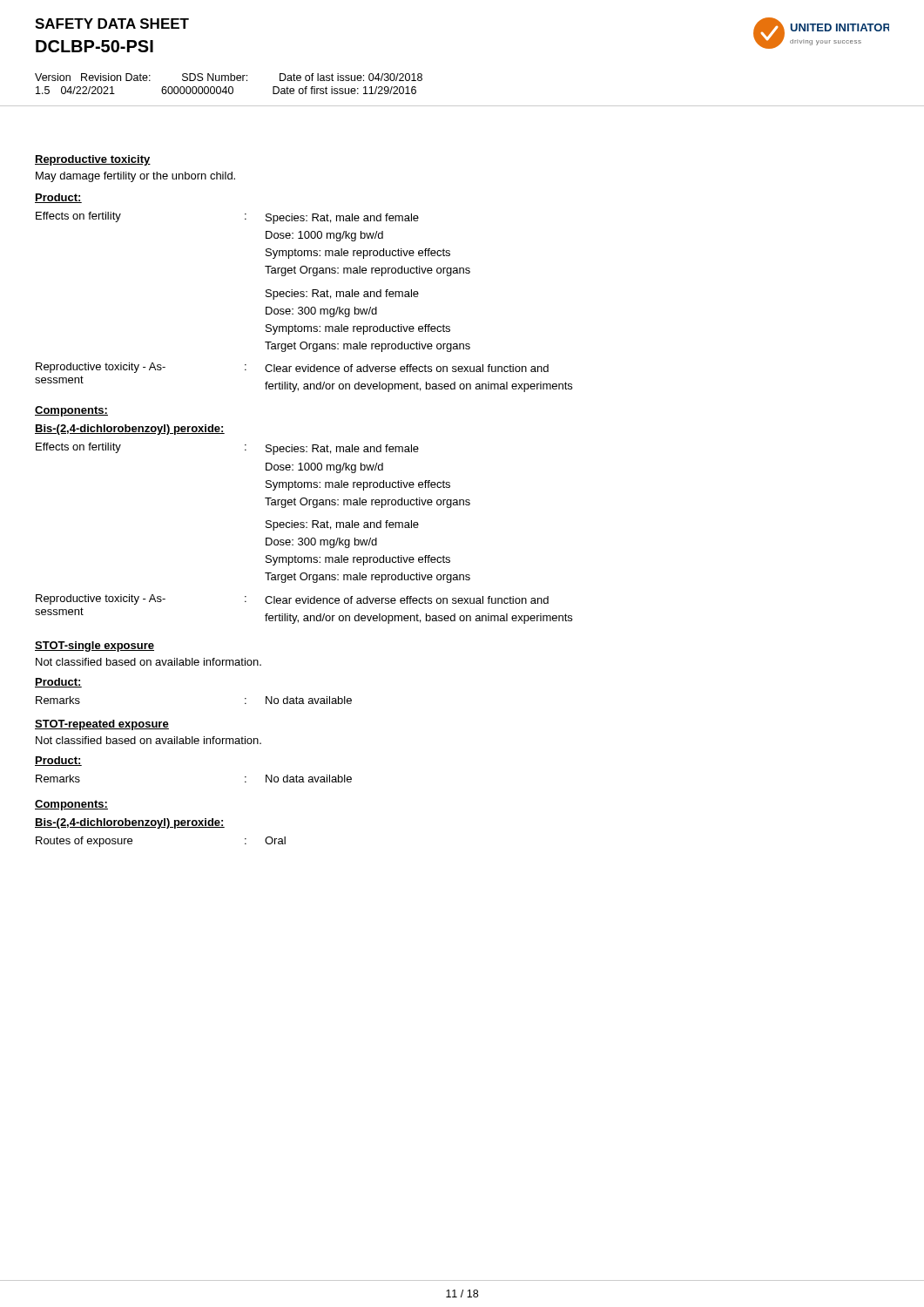Select the section header containing "Reproductive toxicity"
The height and width of the screenshot is (1307, 924).
[92, 159]
